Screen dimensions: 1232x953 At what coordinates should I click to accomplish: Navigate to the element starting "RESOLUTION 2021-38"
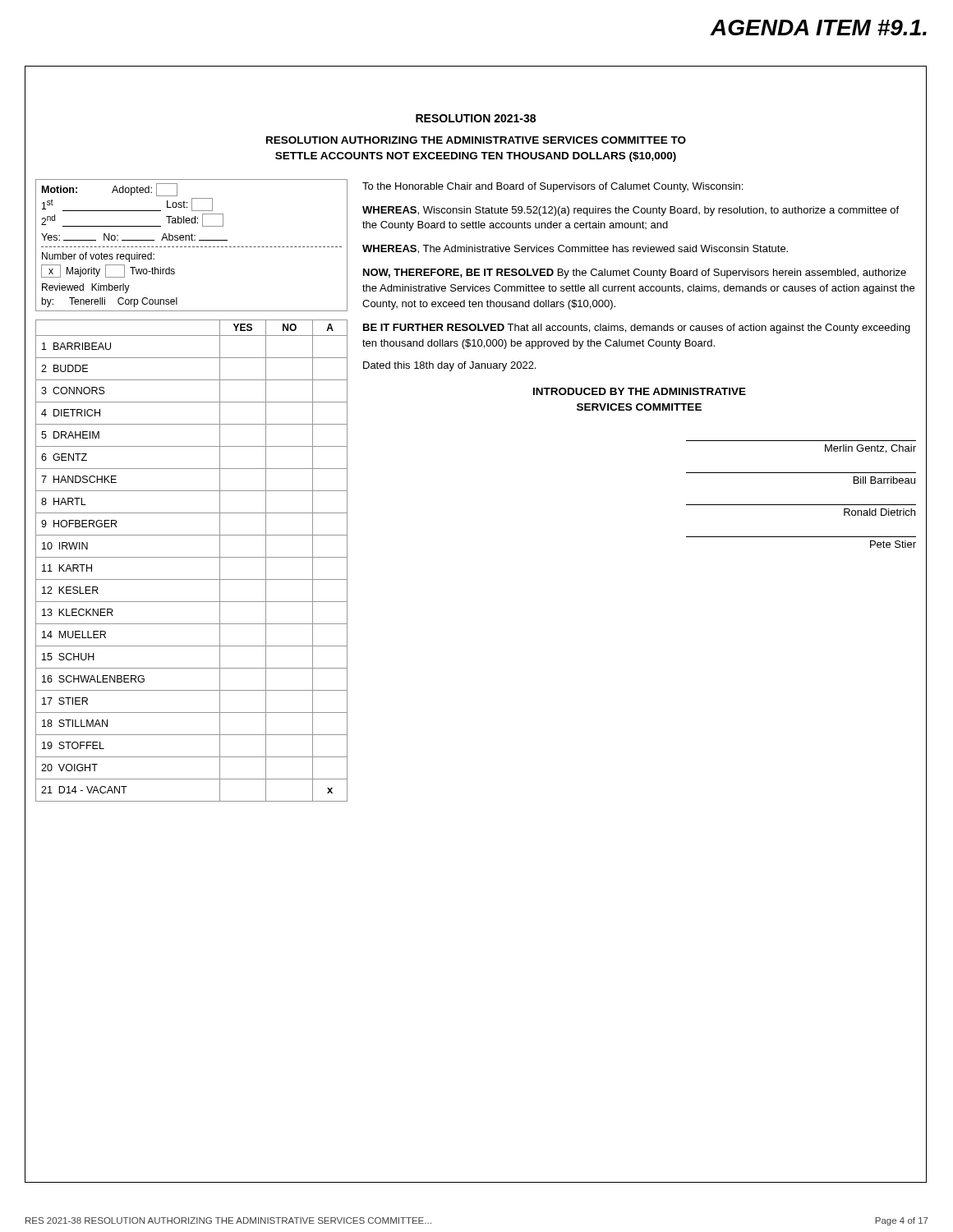476,118
